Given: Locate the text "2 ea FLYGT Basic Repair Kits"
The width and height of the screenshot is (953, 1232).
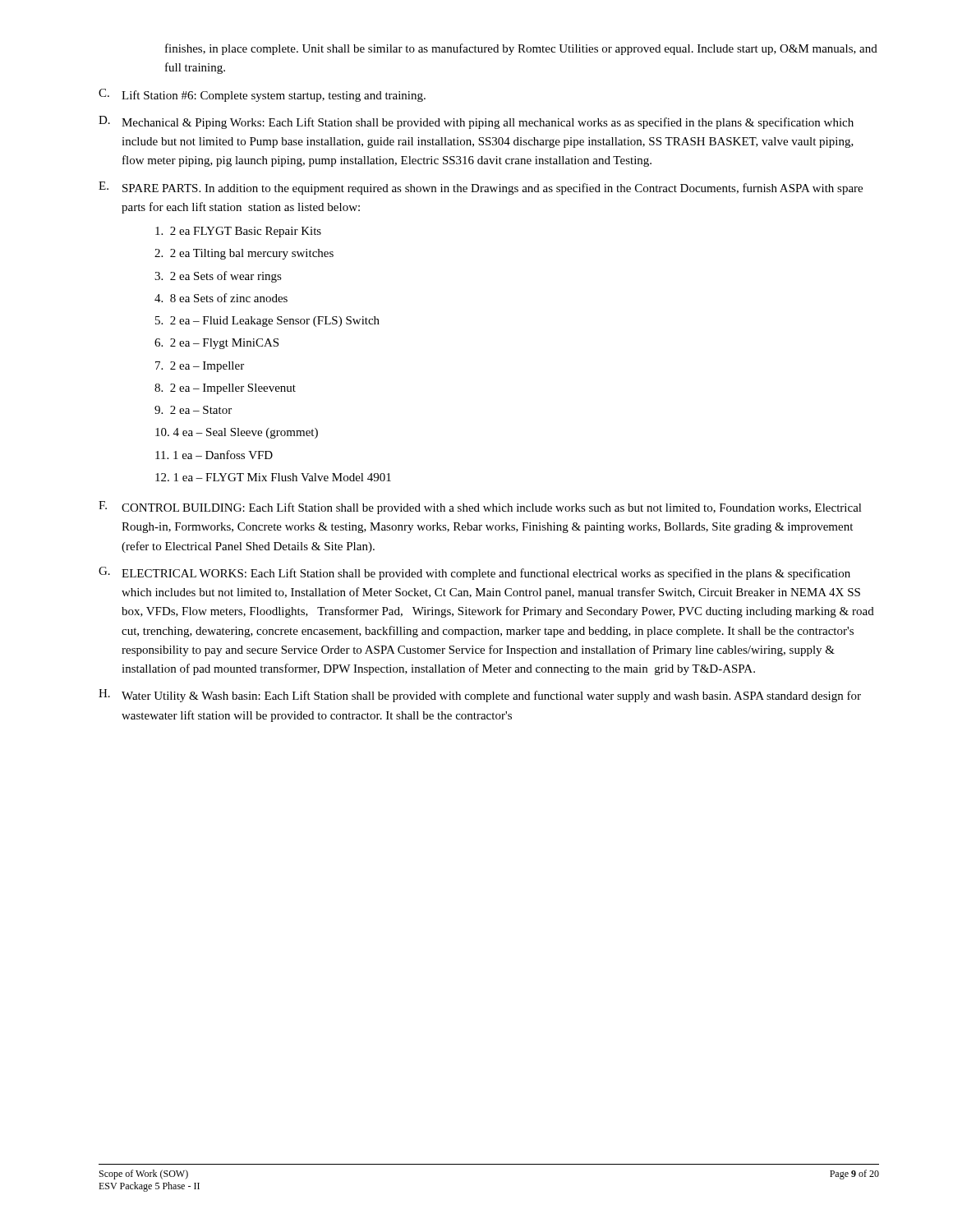Looking at the screenshot, I should pyautogui.click(x=238, y=231).
